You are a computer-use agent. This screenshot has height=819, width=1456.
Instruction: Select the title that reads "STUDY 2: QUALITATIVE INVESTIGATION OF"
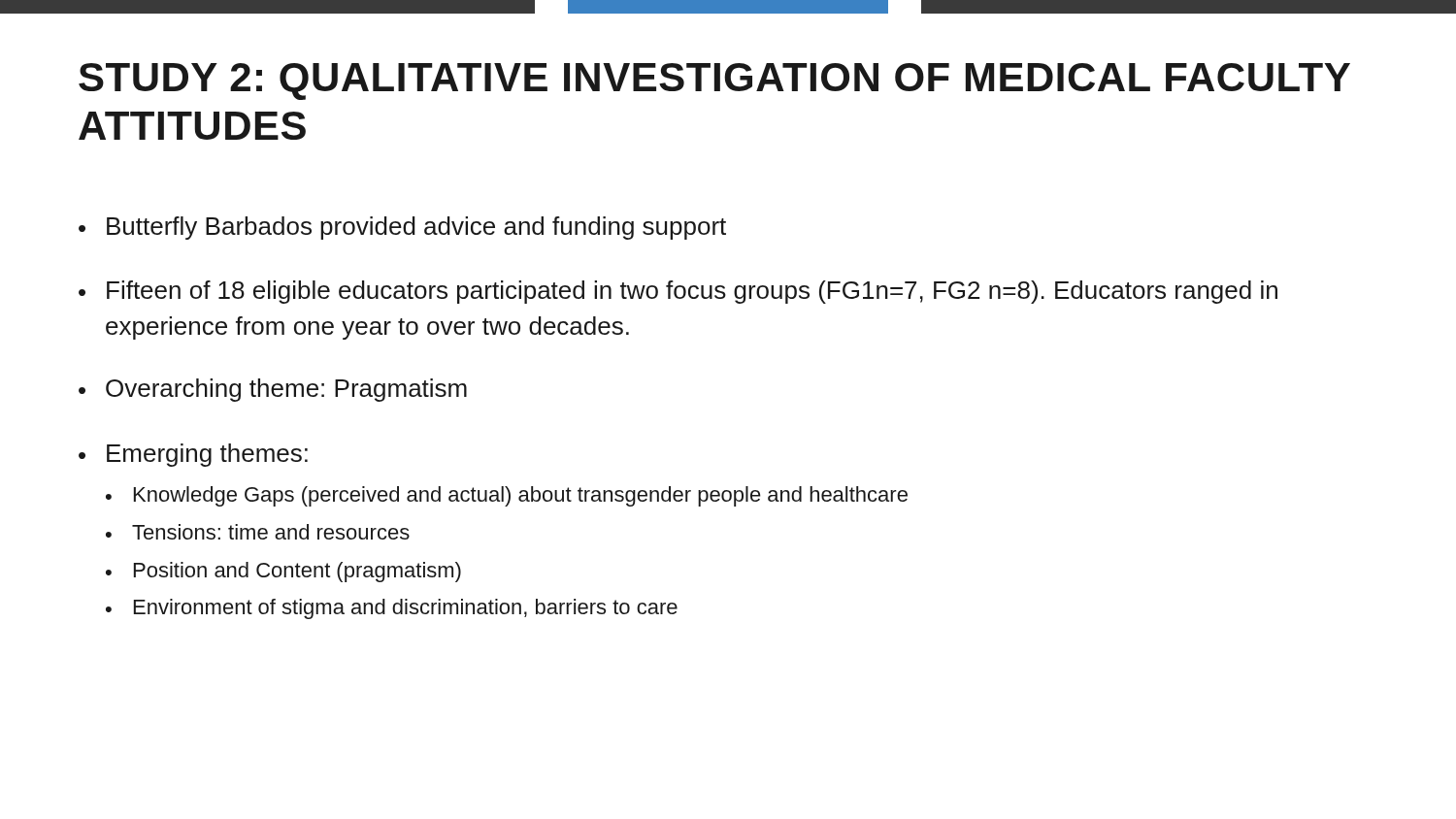[718, 101]
